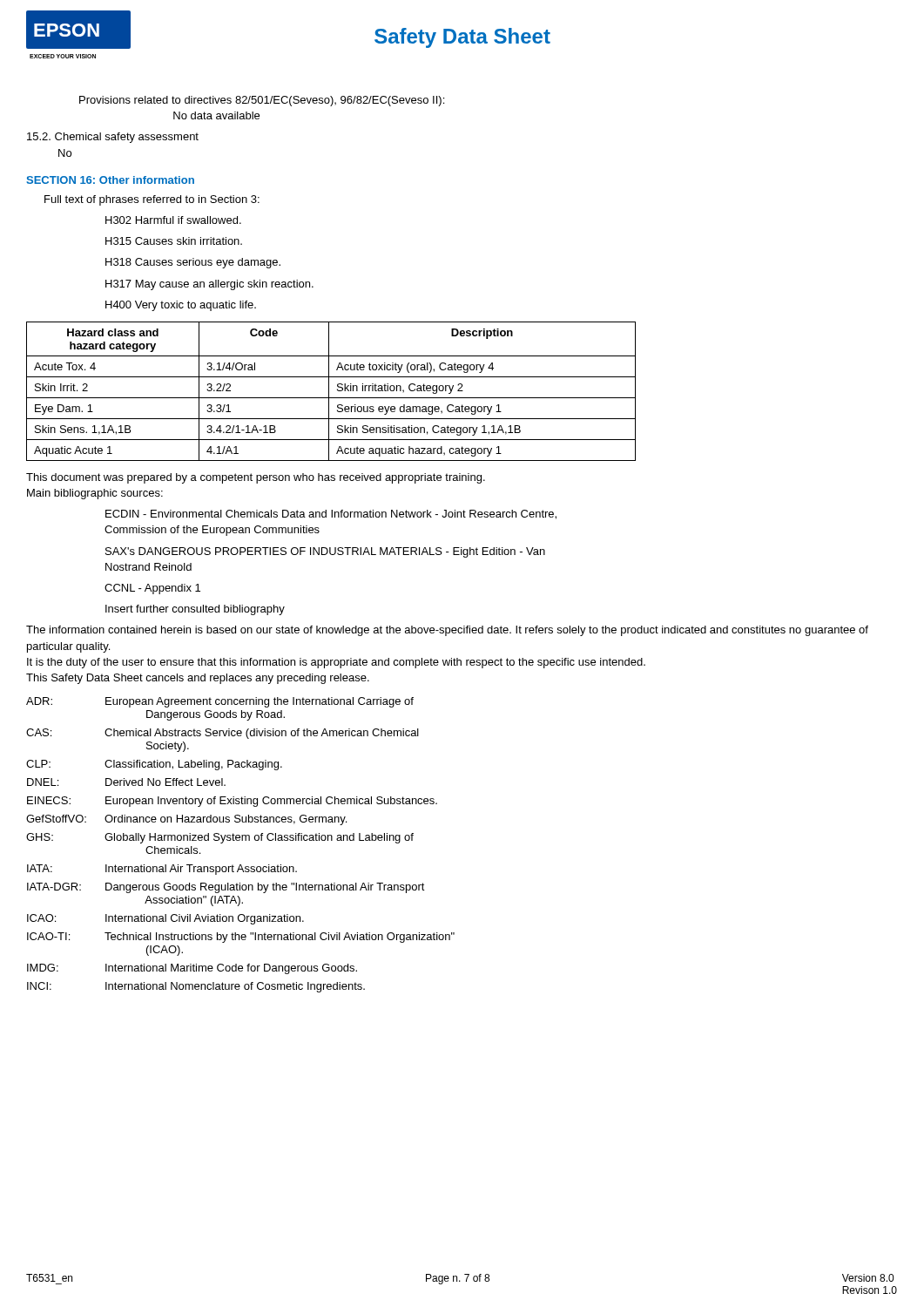This screenshot has height=1307, width=924.
Task: Select the element starting "Provisions related to directives 82/501/EC(Seveso),"
Action: point(262,101)
